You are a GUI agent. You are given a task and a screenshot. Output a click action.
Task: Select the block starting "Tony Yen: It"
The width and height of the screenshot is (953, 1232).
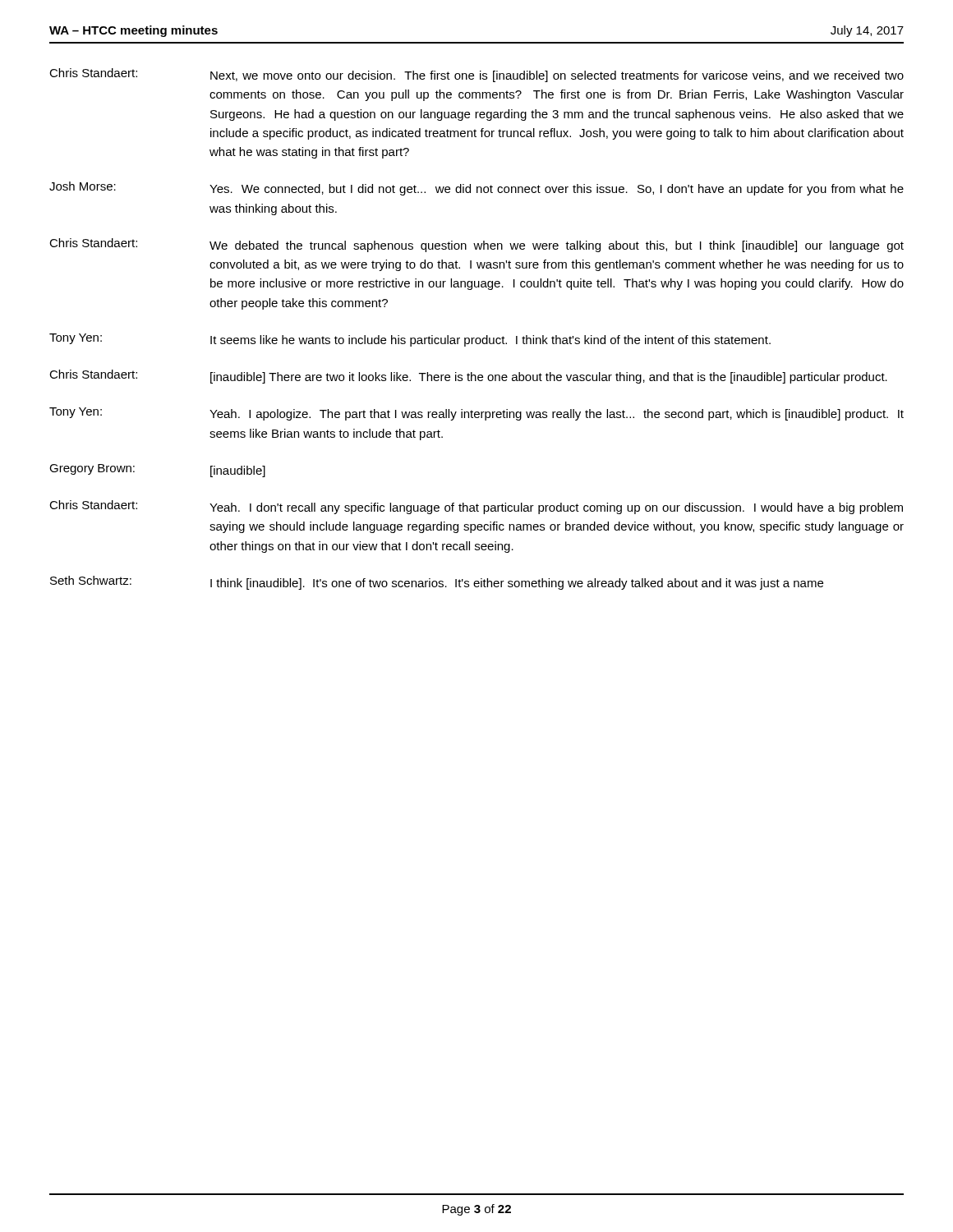coord(476,339)
